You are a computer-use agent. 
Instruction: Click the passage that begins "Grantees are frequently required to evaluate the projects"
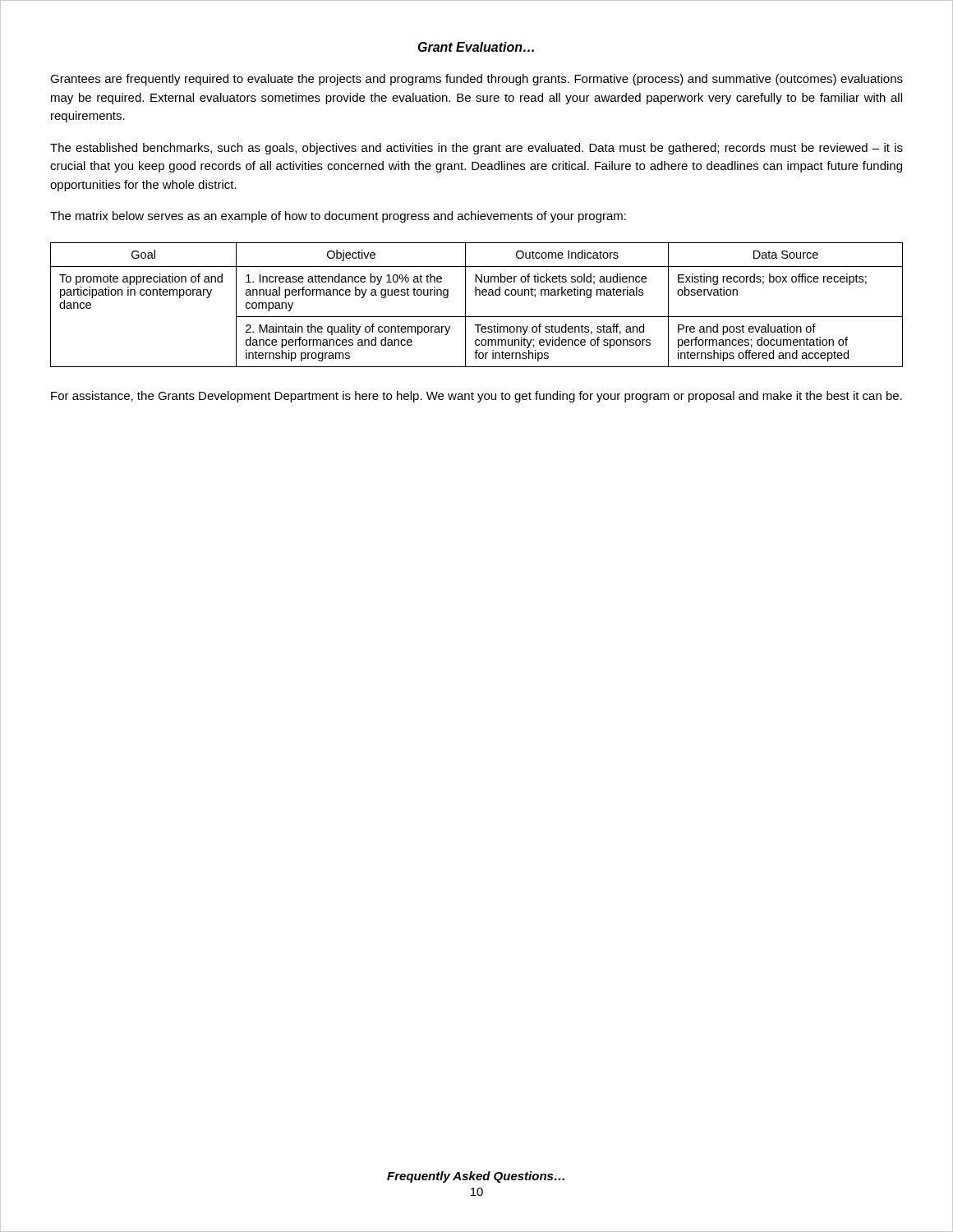tap(476, 97)
